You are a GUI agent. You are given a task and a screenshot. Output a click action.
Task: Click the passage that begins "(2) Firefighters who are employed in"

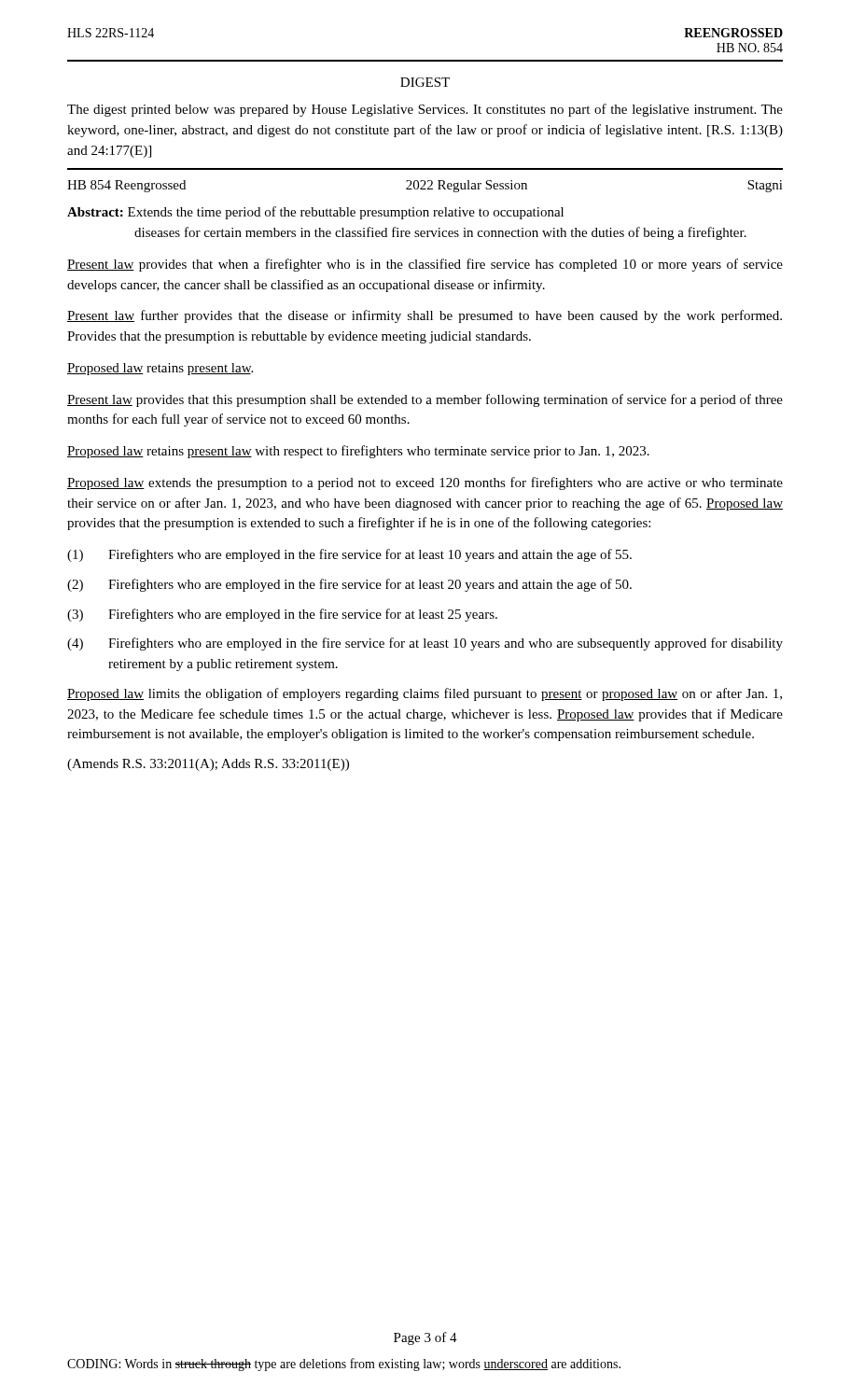coord(425,585)
